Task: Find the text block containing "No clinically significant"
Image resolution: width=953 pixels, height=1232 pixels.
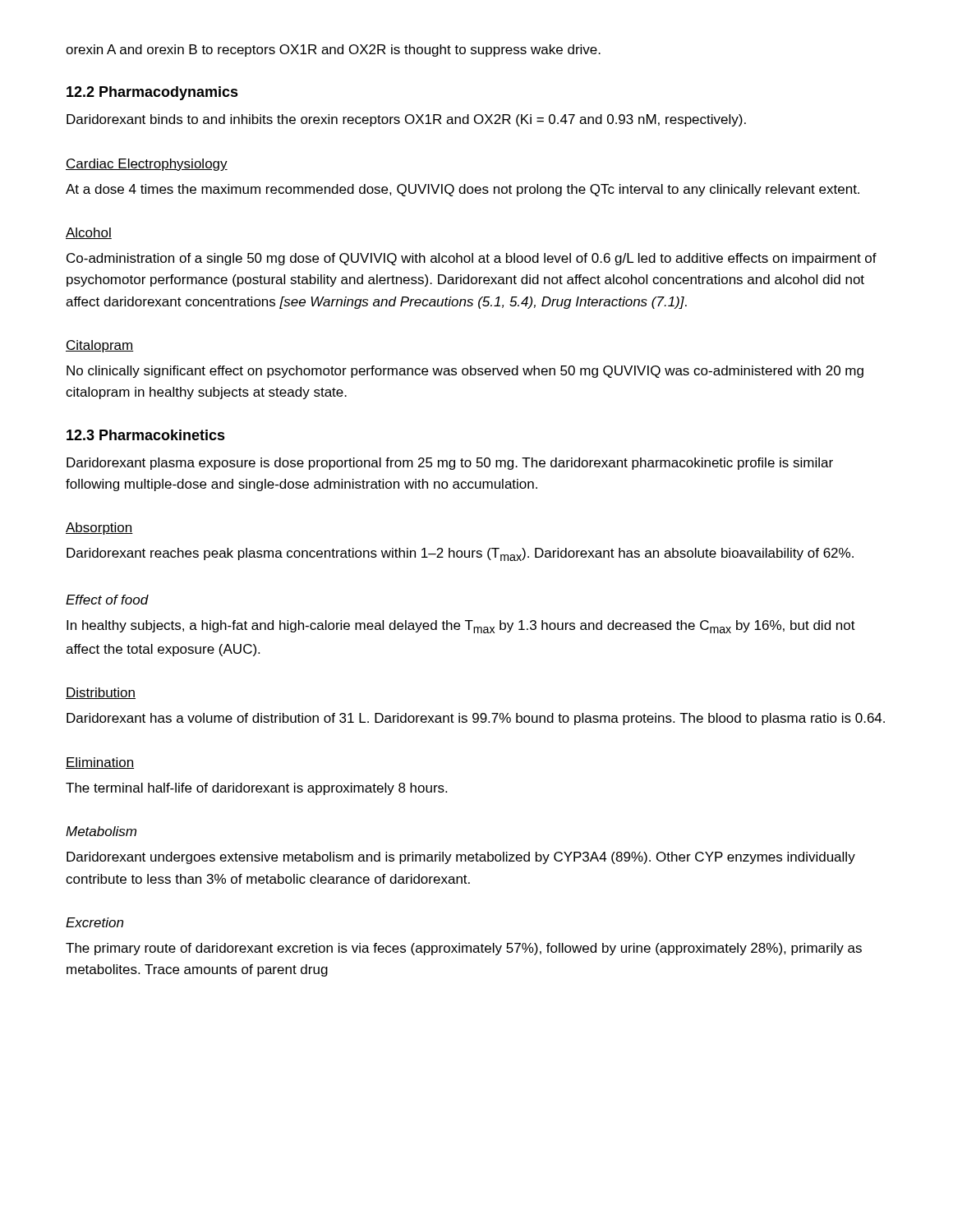Action: [x=465, y=382]
